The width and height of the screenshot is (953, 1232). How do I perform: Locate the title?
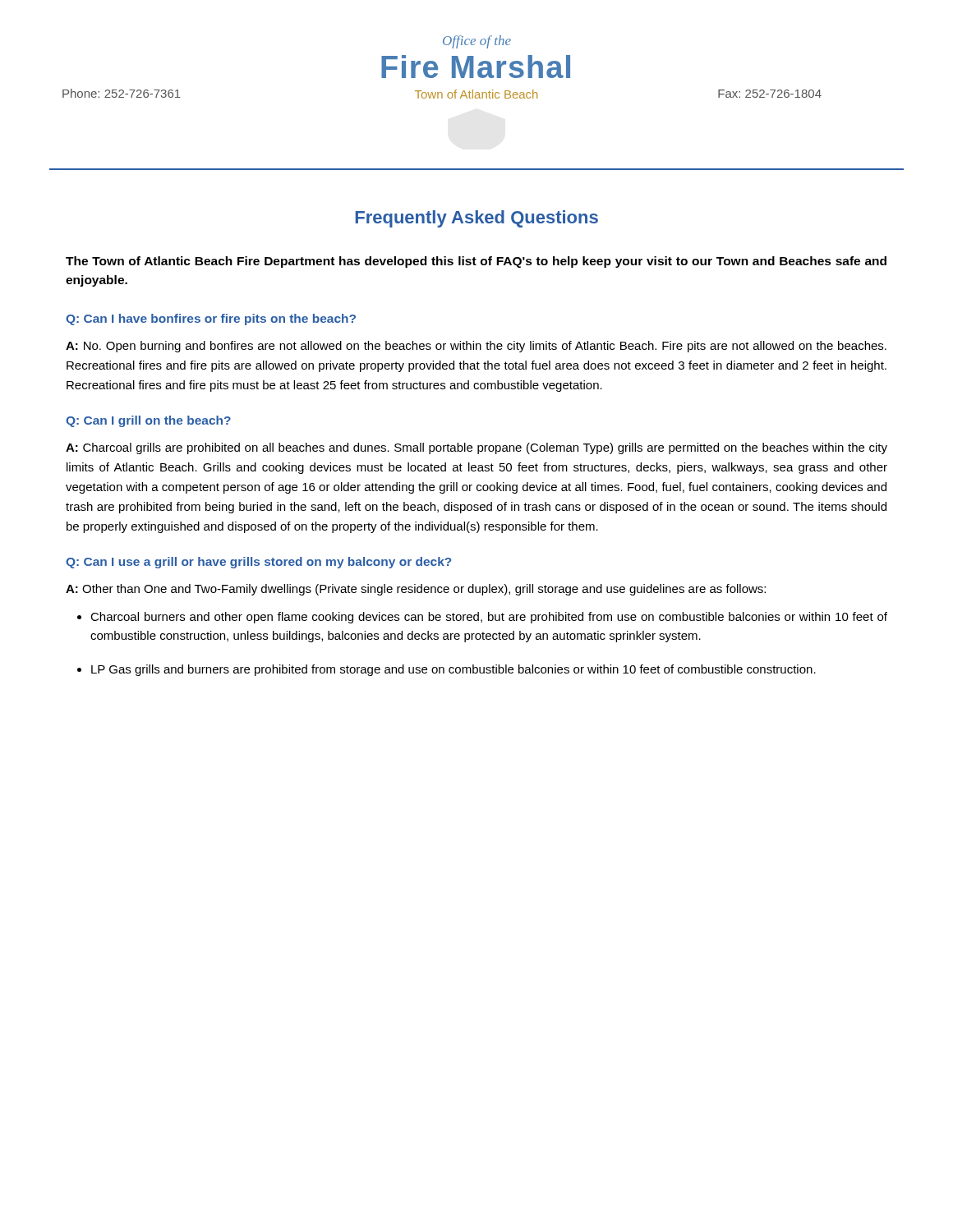pos(476,217)
